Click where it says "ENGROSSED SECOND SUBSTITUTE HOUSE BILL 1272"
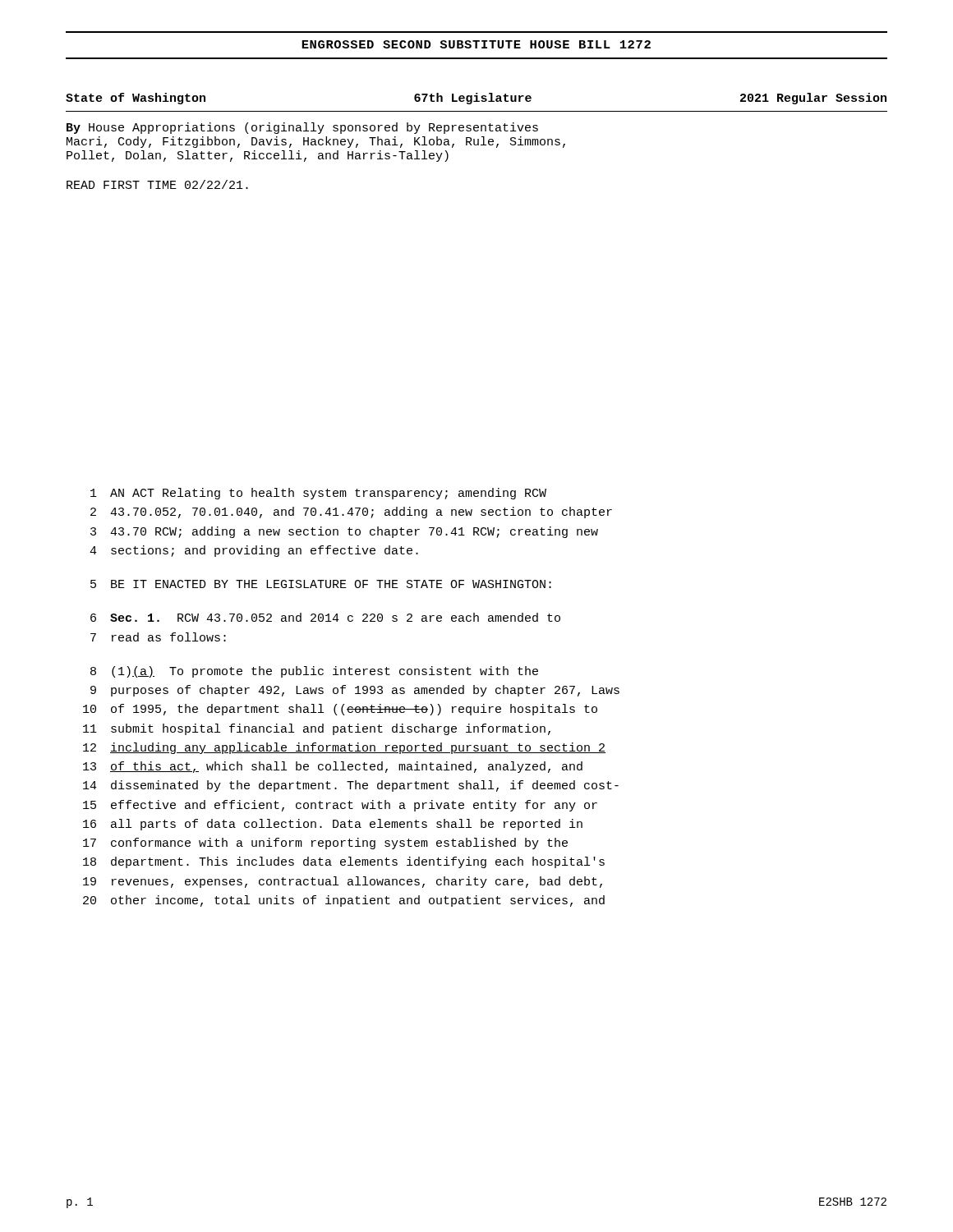The width and height of the screenshot is (953, 1232). tap(476, 45)
